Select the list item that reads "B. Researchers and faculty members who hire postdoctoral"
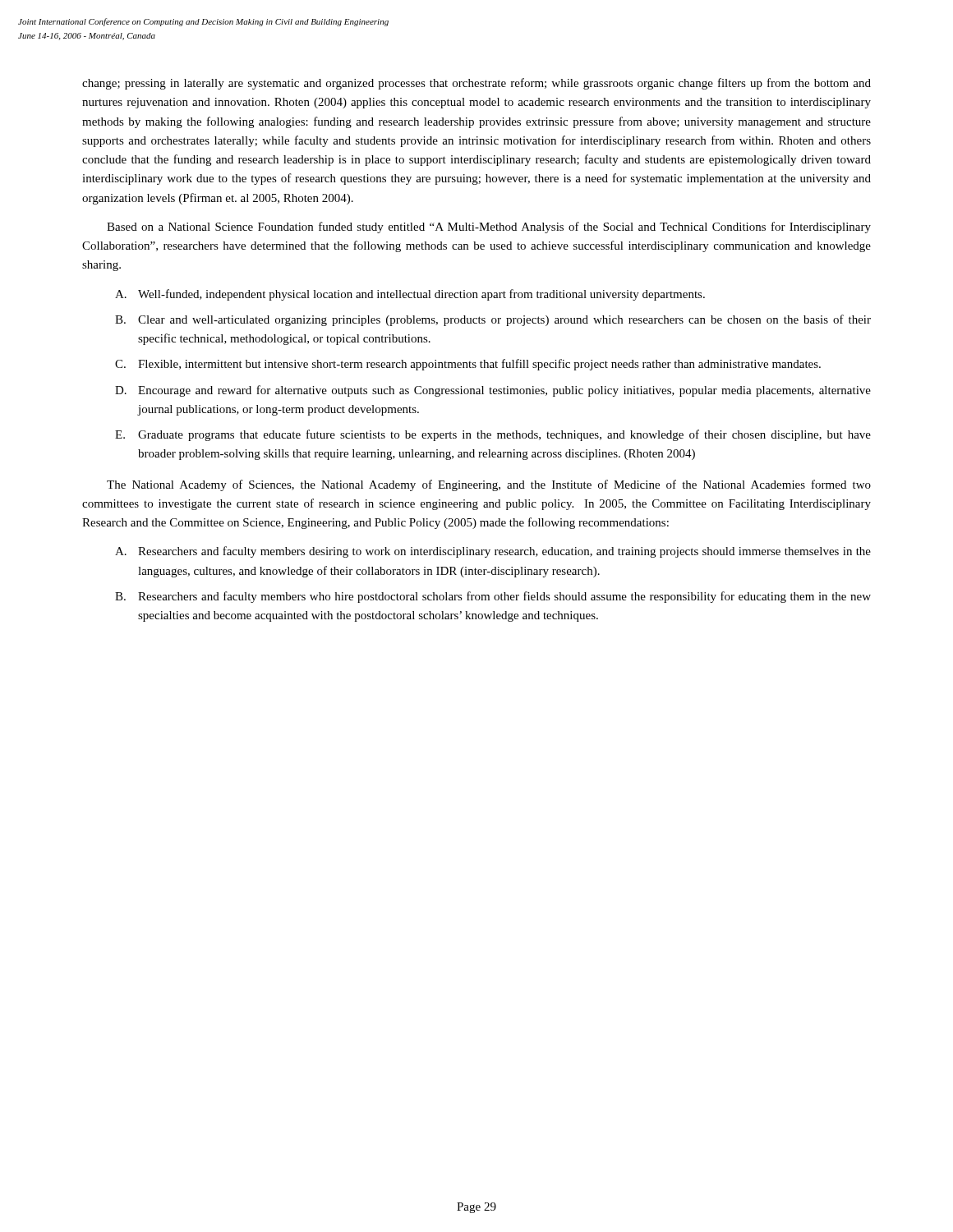Viewport: 953px width, 1232px height. 493,606
